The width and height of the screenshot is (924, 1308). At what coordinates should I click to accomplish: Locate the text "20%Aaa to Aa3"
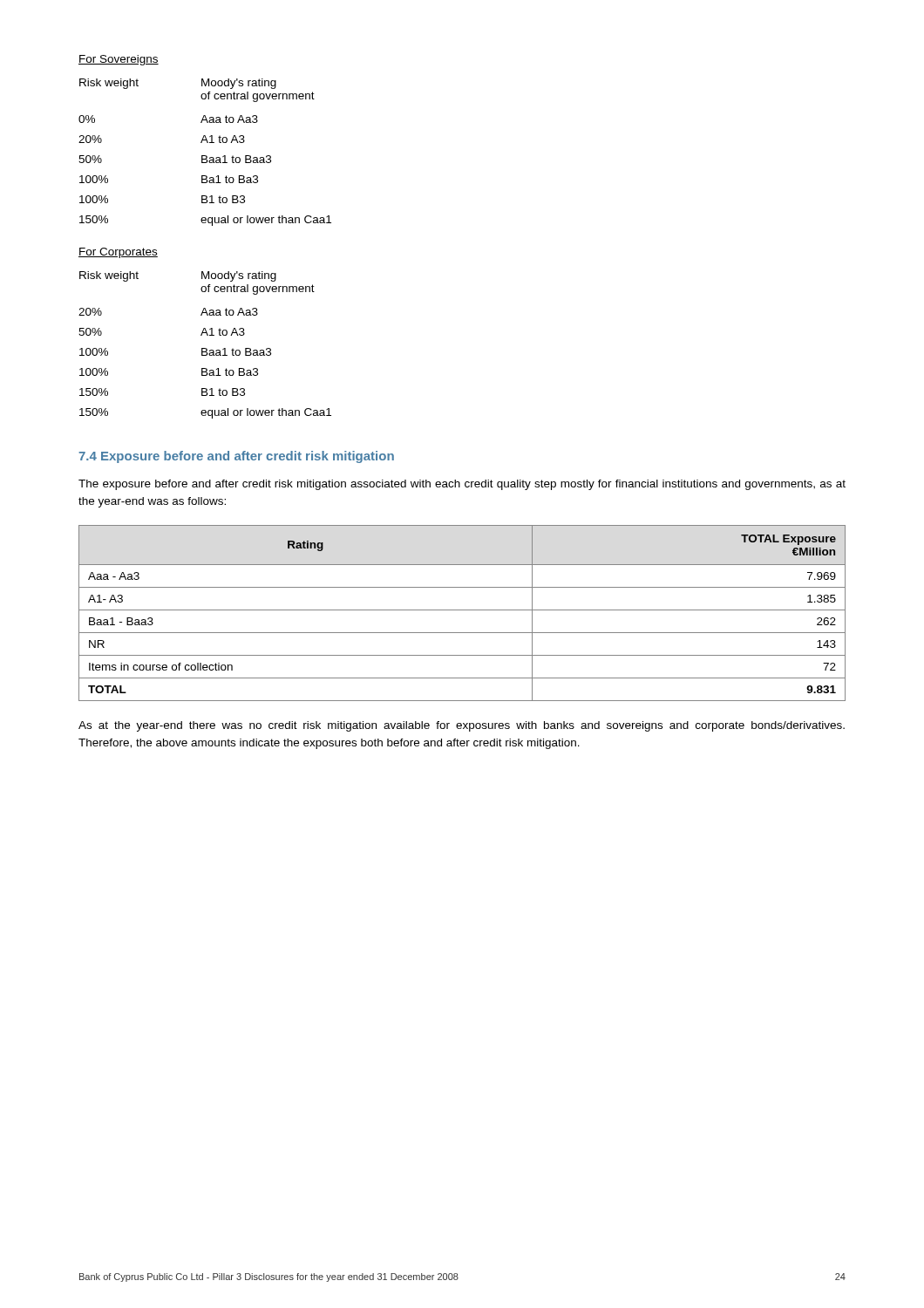93,312
